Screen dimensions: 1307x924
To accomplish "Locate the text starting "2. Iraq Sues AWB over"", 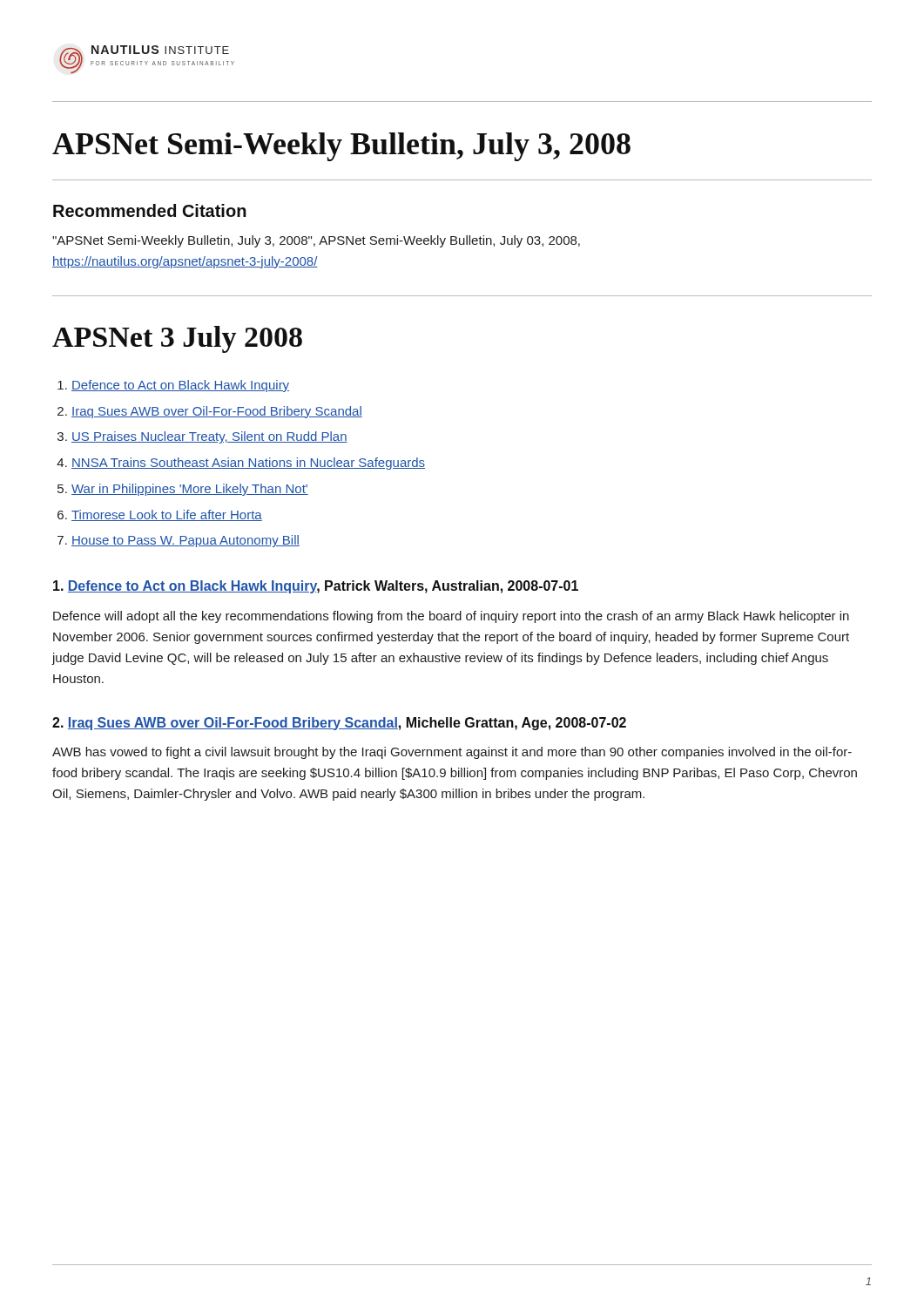I will tap(462, 723).
